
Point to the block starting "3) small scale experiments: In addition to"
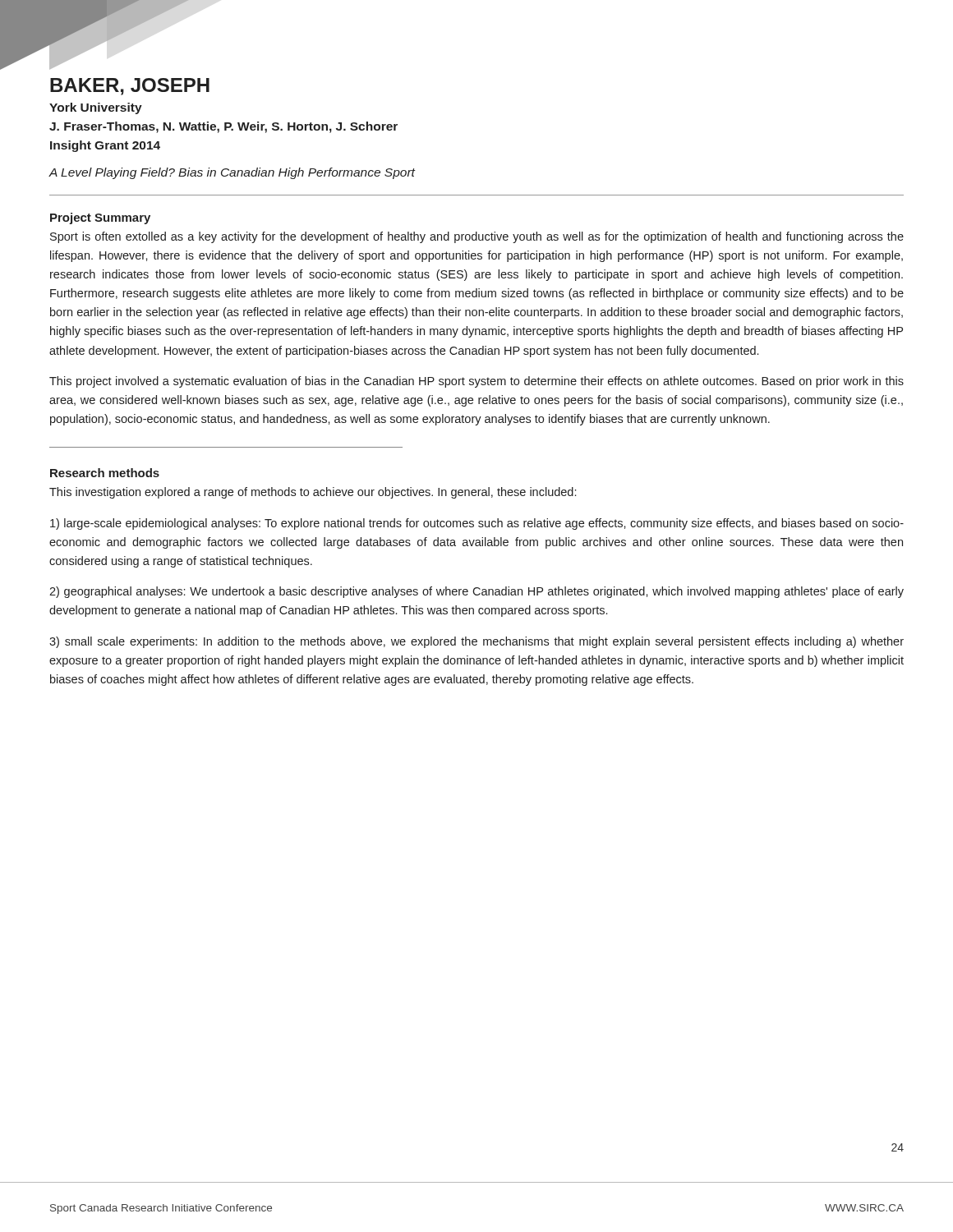[x=476, y=660]
